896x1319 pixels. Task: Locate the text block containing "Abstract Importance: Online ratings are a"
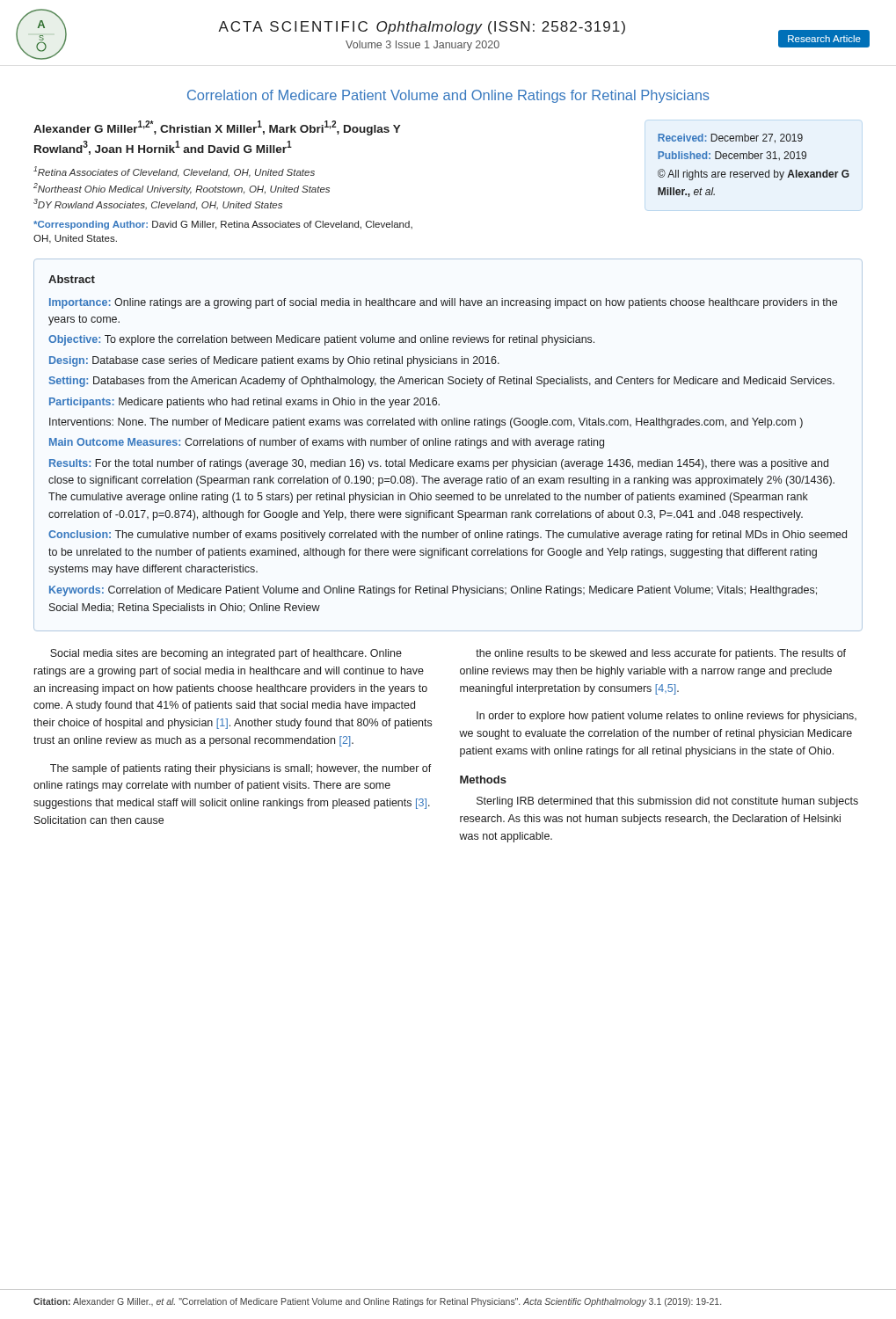tap(448, 443)
